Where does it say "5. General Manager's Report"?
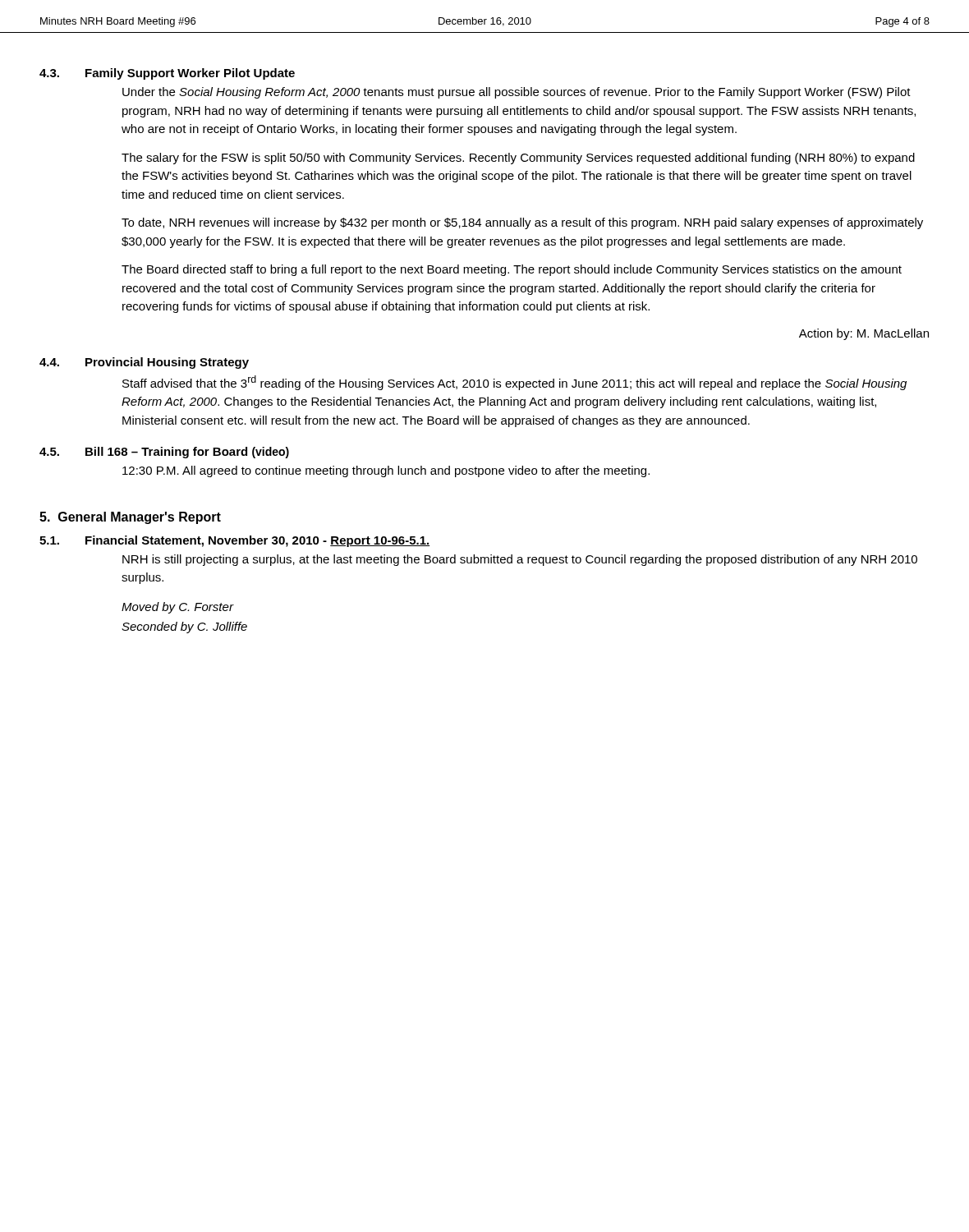Screen dimensions: 1232x969 pyautogui.click(x=130, y=517)
